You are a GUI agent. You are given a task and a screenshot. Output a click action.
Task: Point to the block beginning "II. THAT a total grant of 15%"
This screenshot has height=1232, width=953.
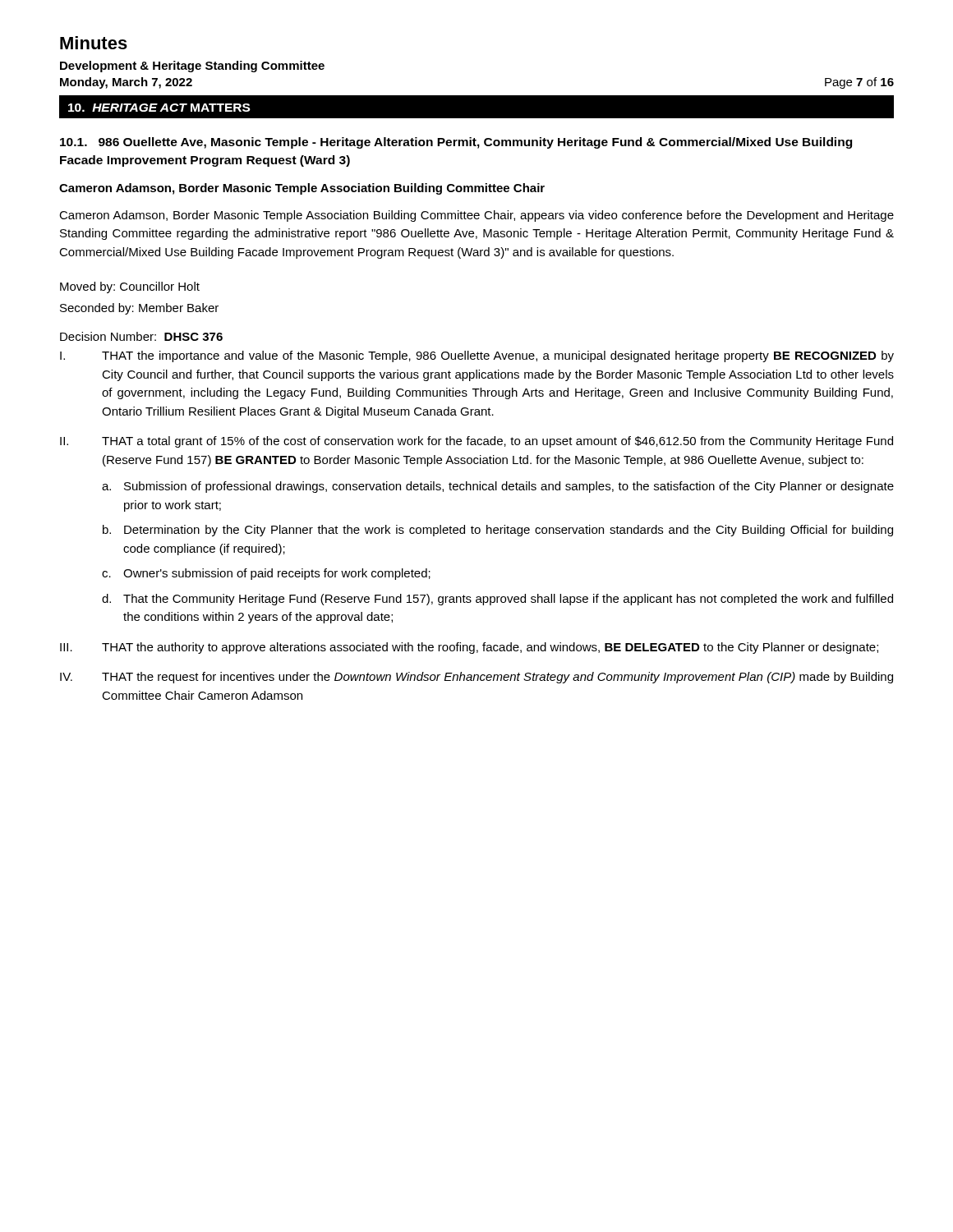point(476,529)
